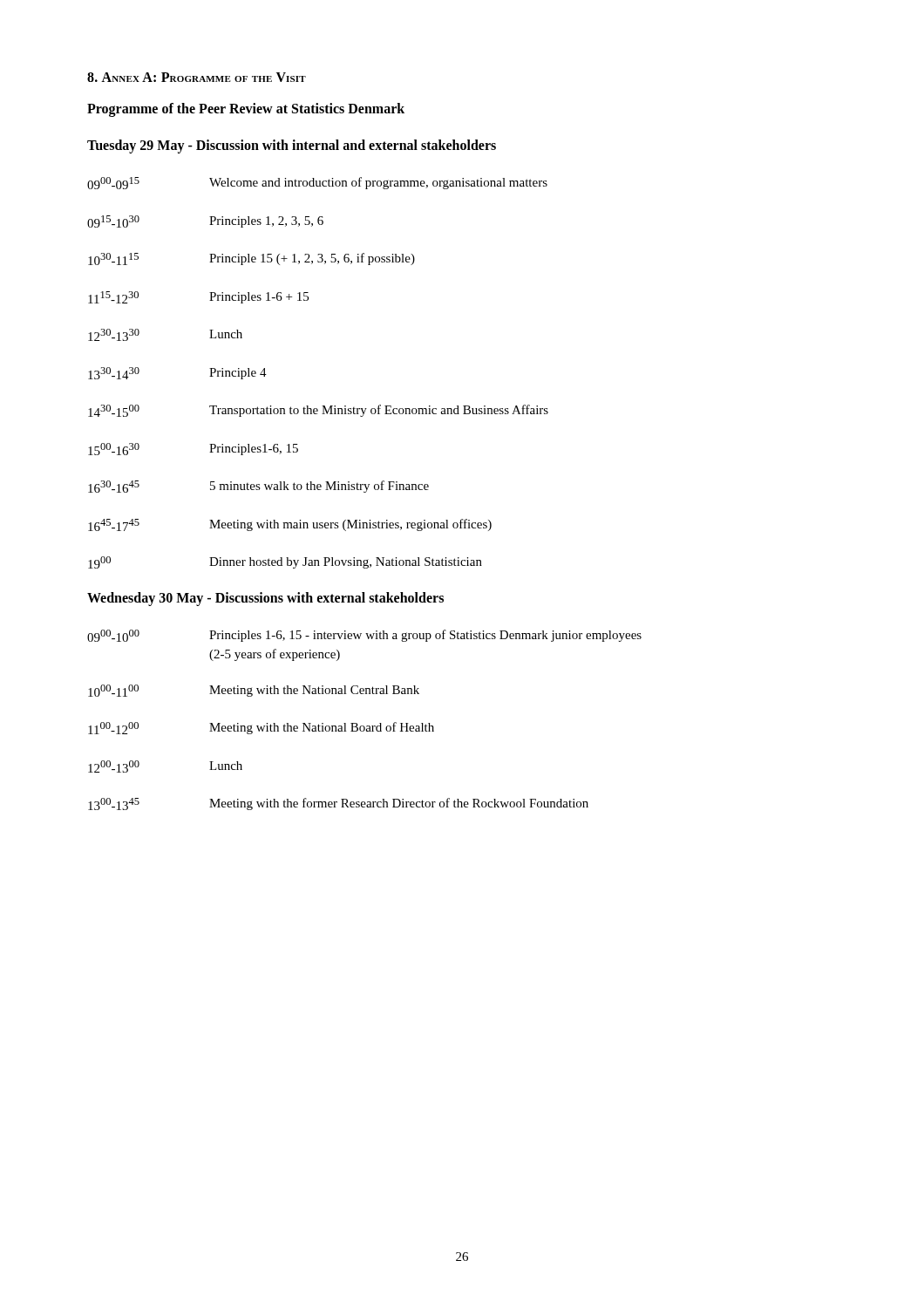The image size is (924, 1308).
Task: Click on the list item that reads "1100-1200 Meeting with"
Action: 261,728
